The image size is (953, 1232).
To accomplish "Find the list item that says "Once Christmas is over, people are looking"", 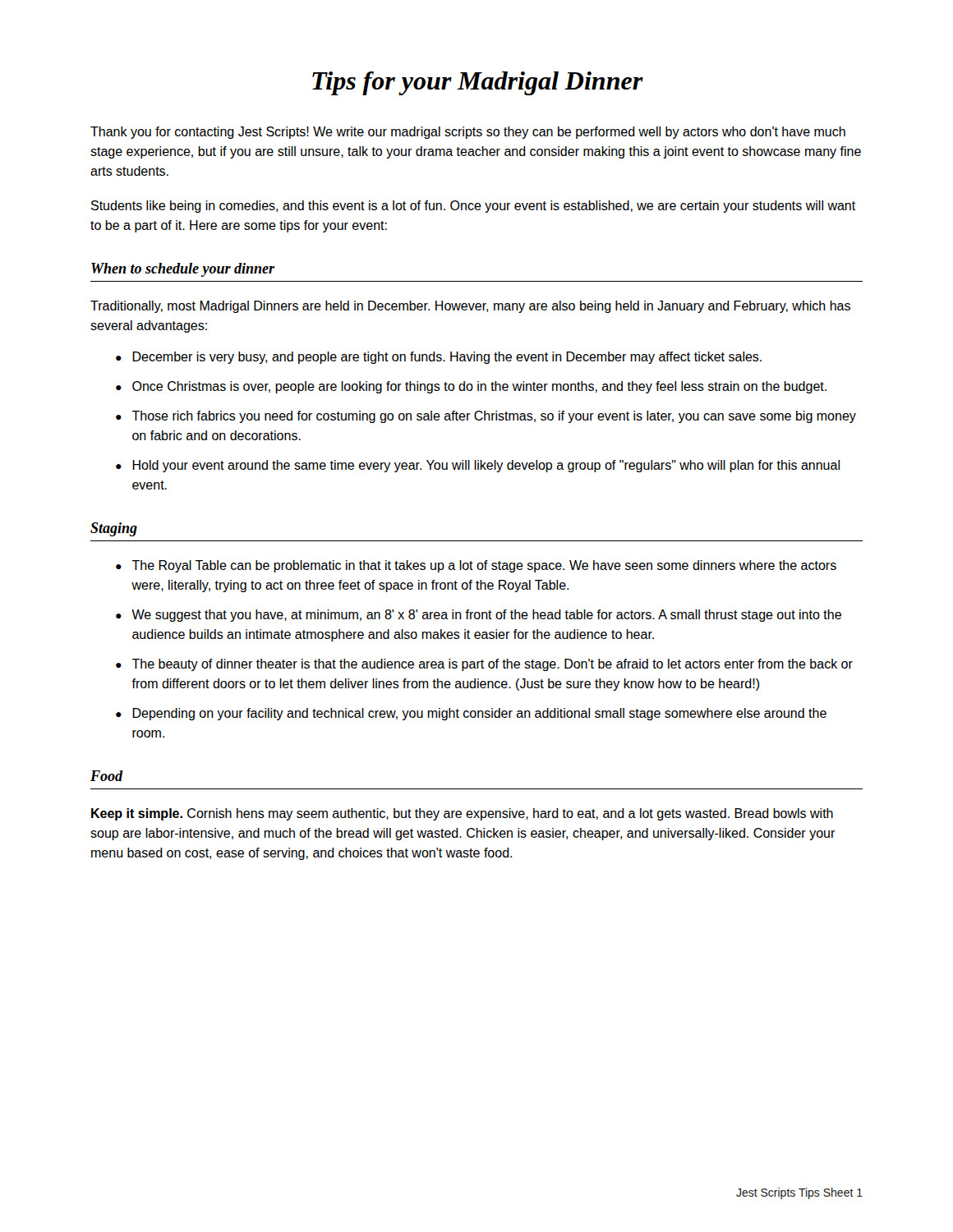I will pyautogui.click(x=497, y=387).
